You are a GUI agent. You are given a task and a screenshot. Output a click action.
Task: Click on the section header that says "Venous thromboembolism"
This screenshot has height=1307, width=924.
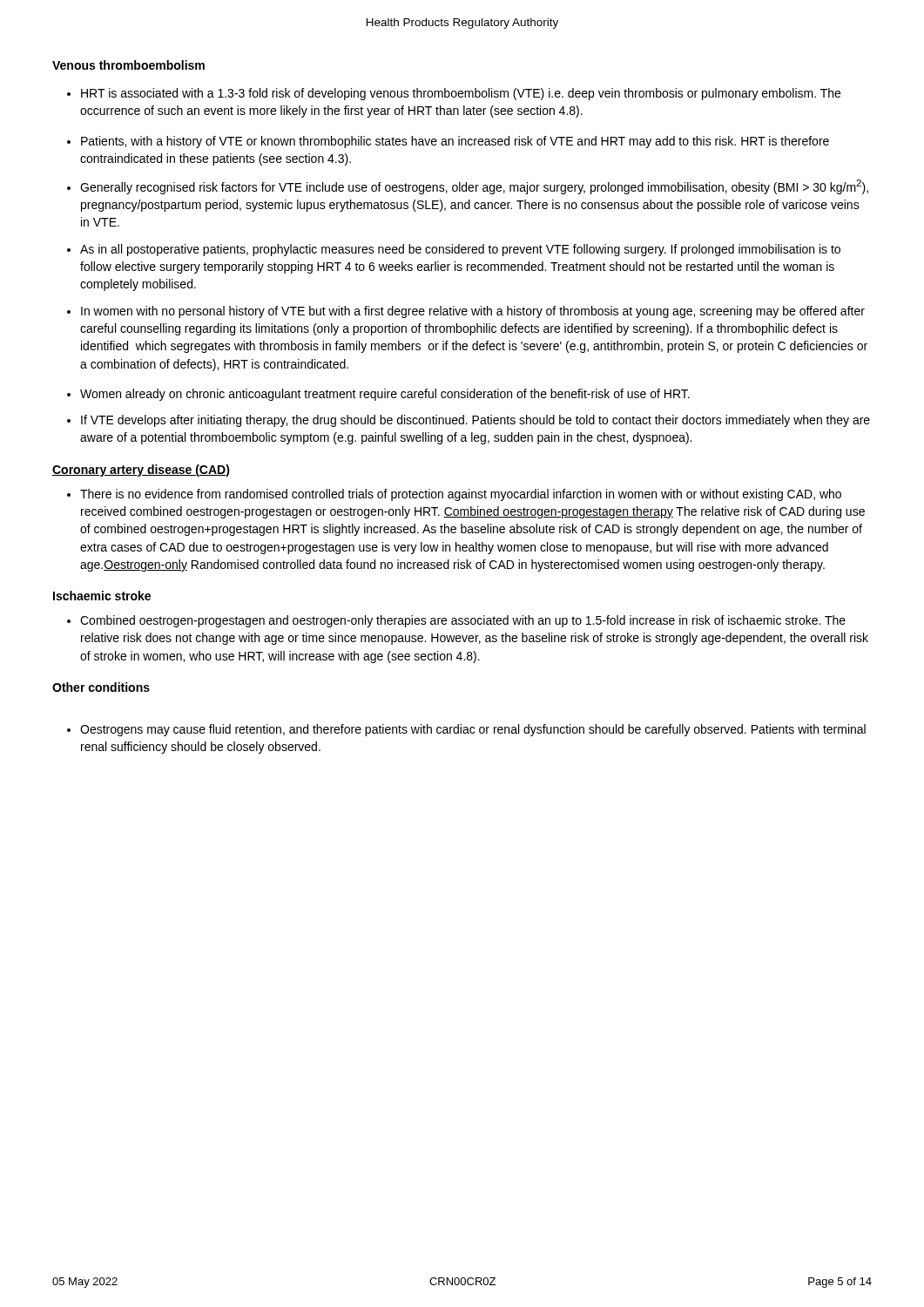(x=129, y=65)
